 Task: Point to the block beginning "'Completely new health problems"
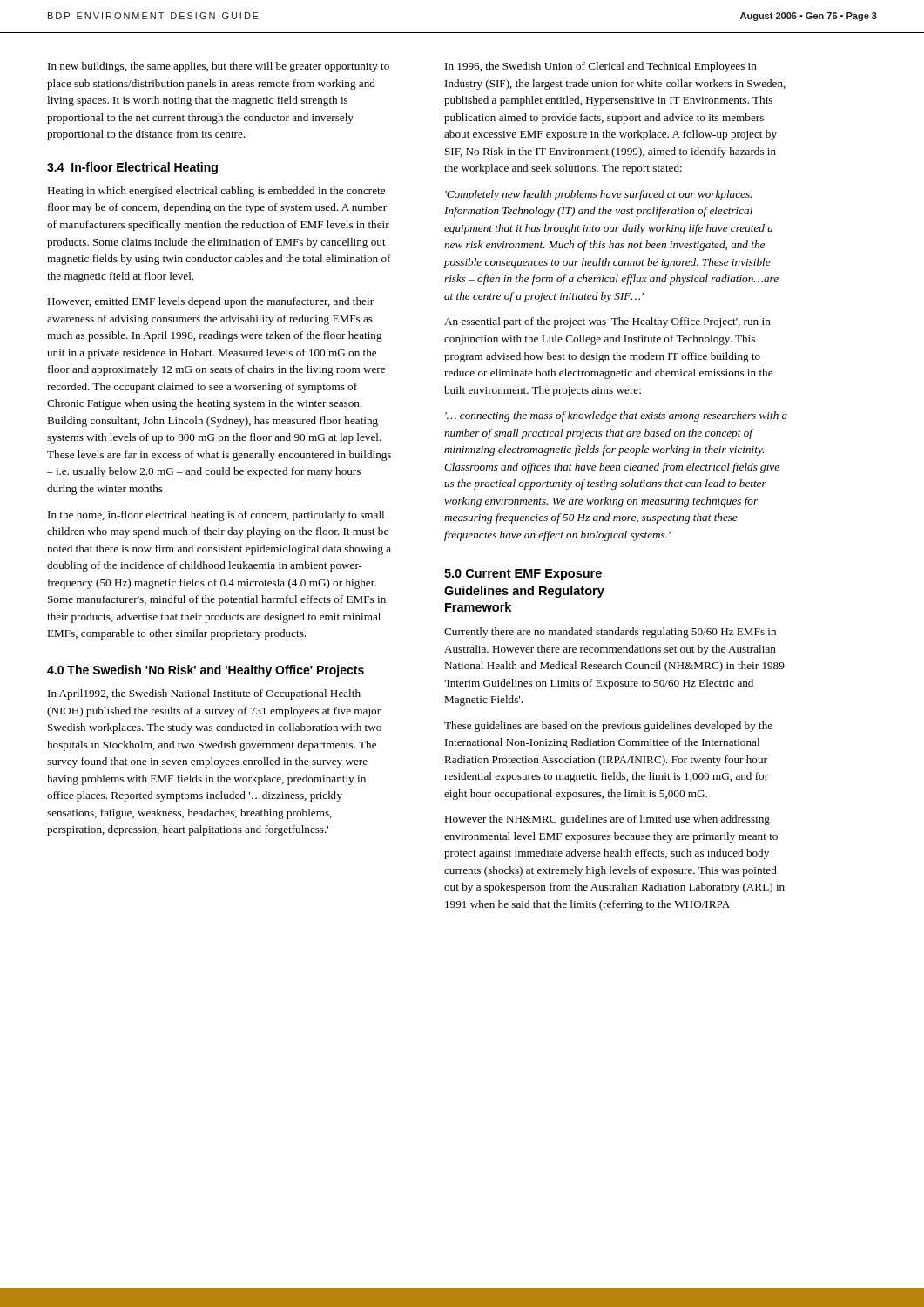[611, 245]
